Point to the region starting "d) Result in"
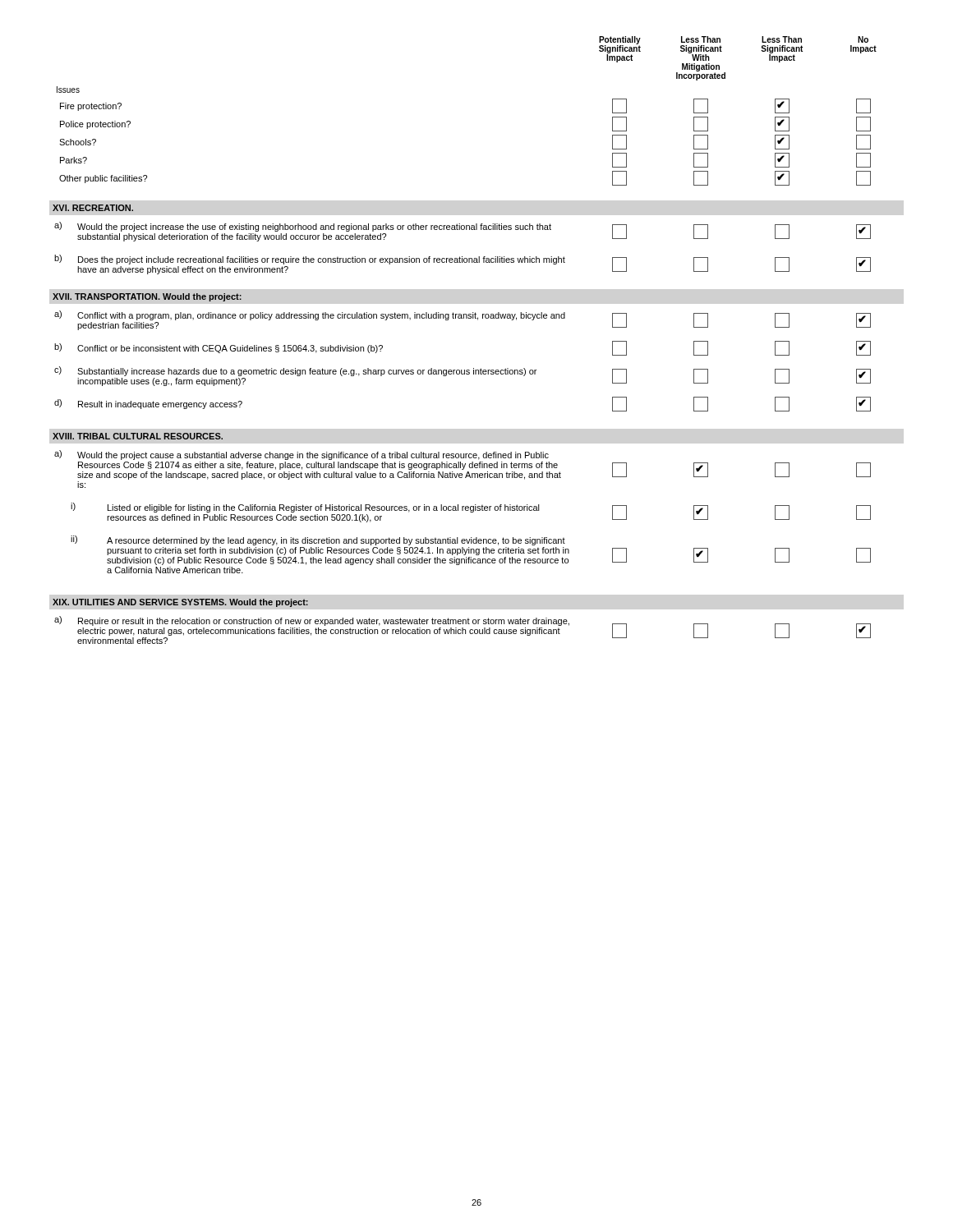953x1232 pixels. click(151, 404)
